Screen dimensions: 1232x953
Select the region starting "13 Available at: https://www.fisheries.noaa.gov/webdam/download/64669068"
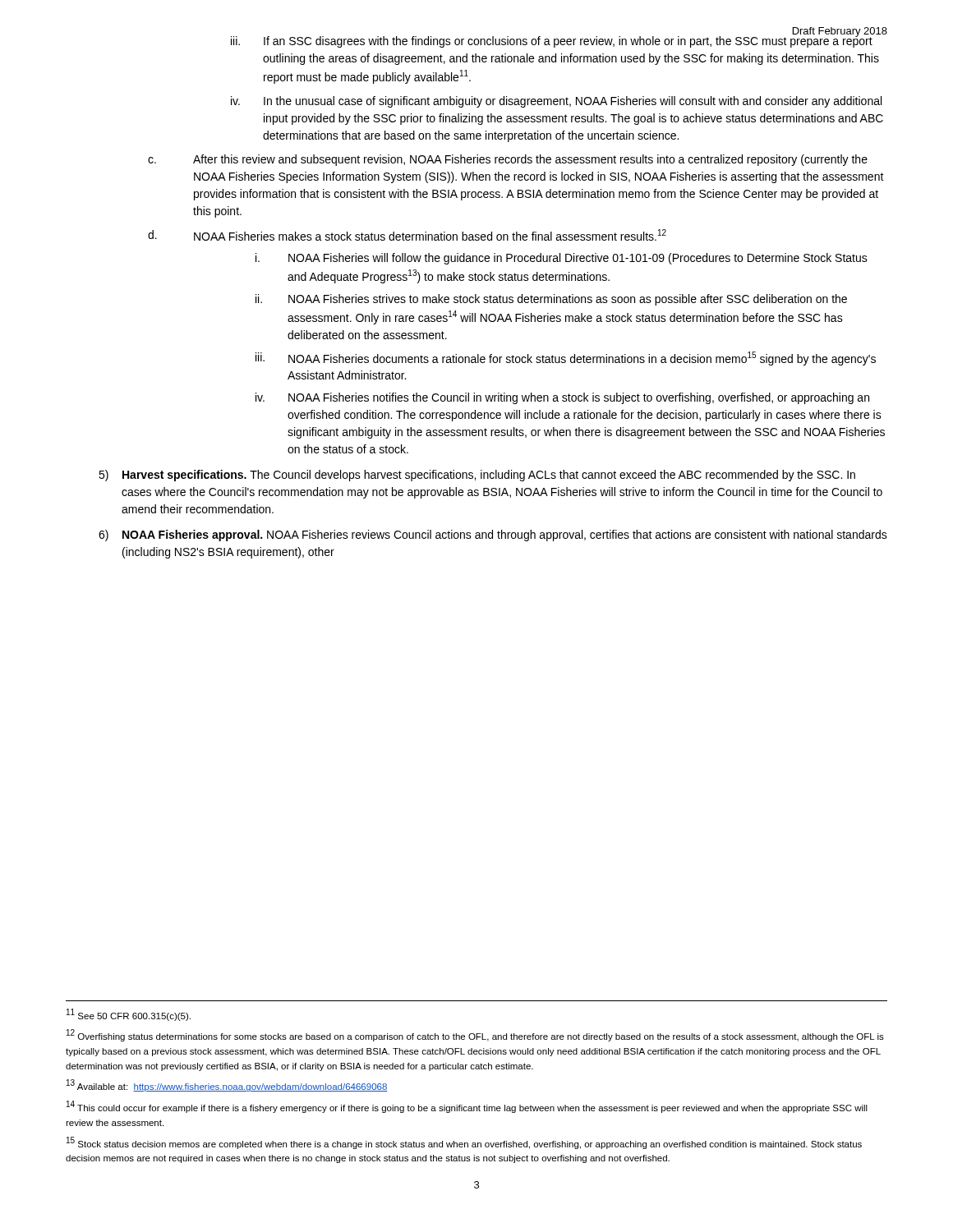tap(226, 1085)
